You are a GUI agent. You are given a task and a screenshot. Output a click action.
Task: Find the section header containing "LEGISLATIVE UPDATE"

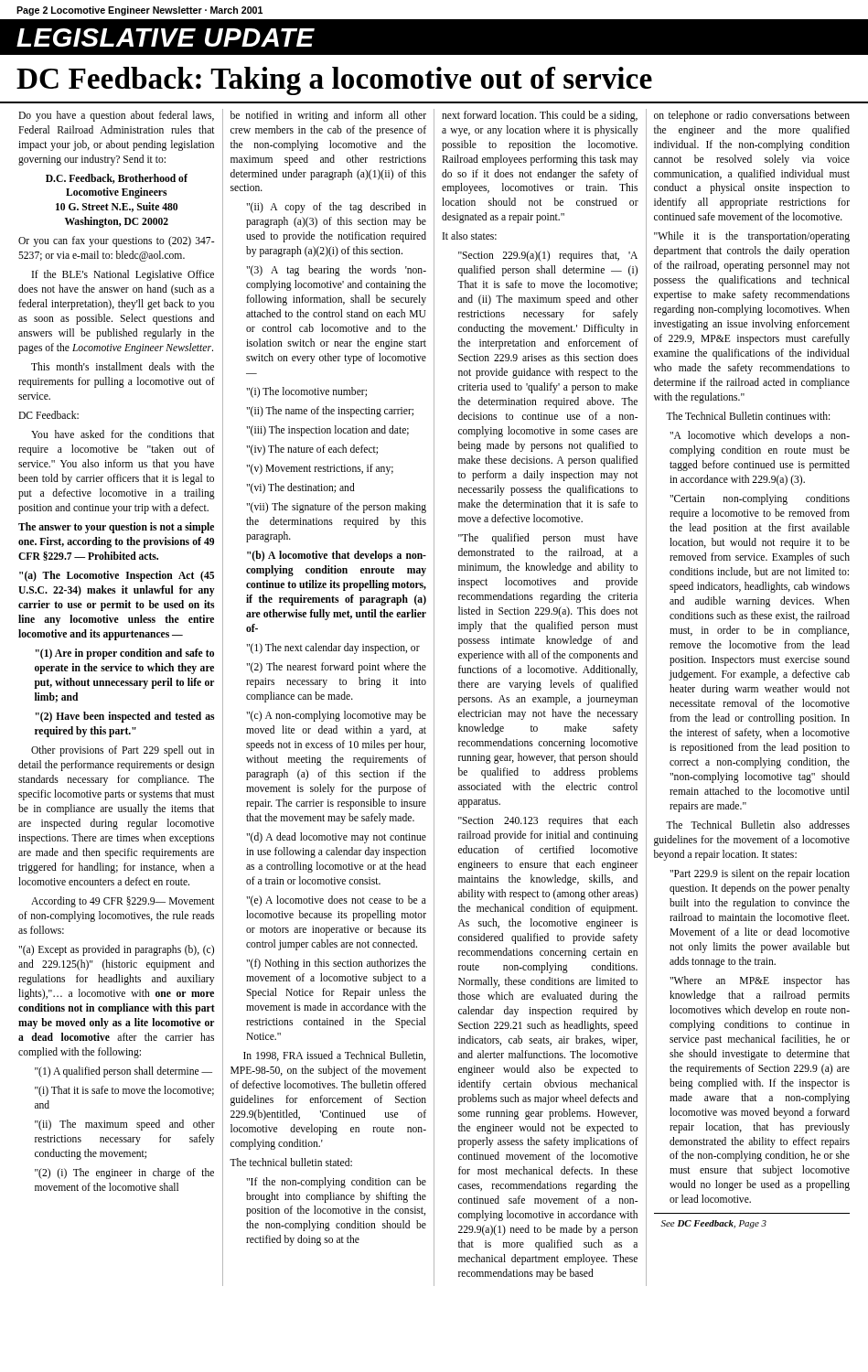coord(165,37)
